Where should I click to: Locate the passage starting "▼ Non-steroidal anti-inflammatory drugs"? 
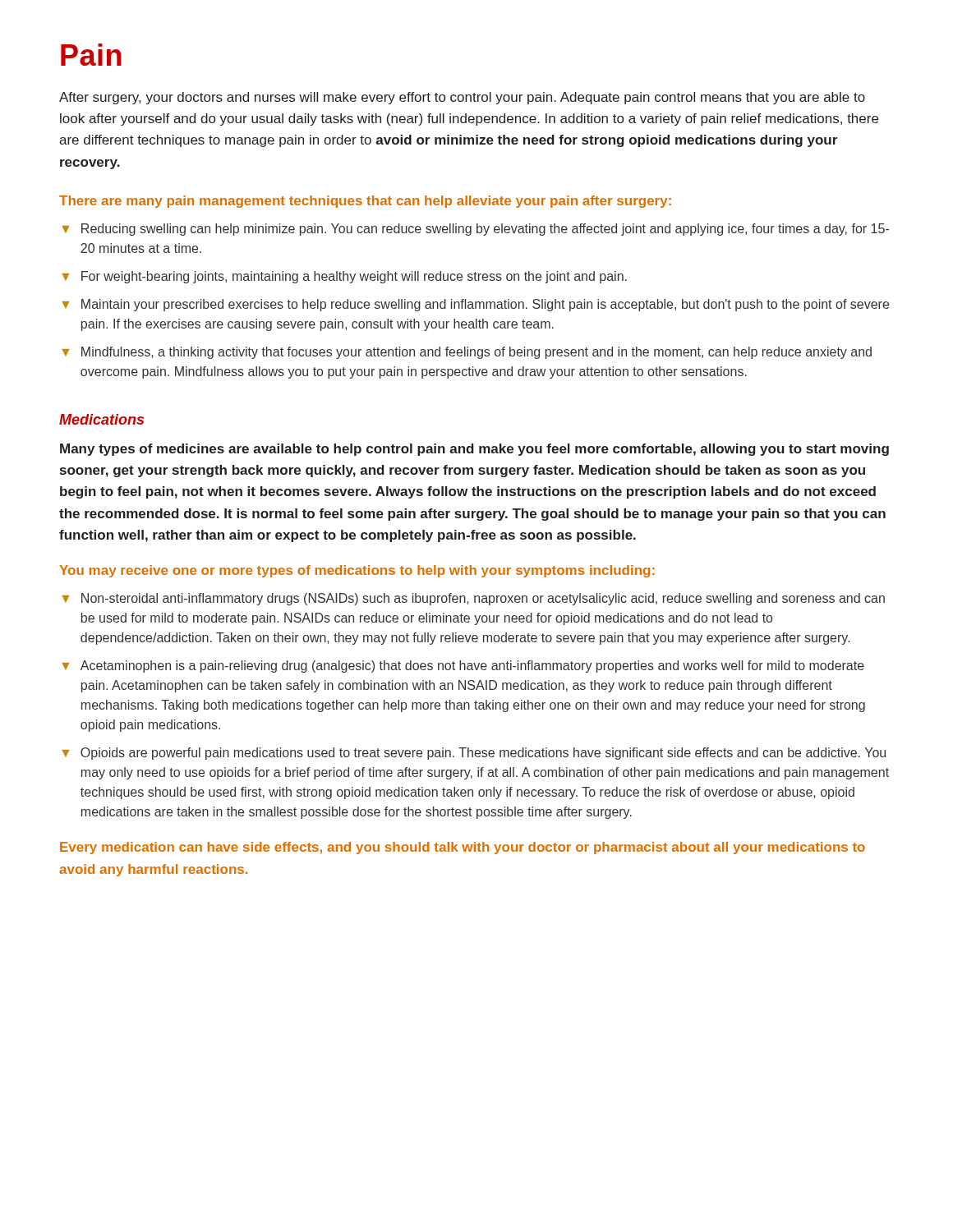pos(476,619)
